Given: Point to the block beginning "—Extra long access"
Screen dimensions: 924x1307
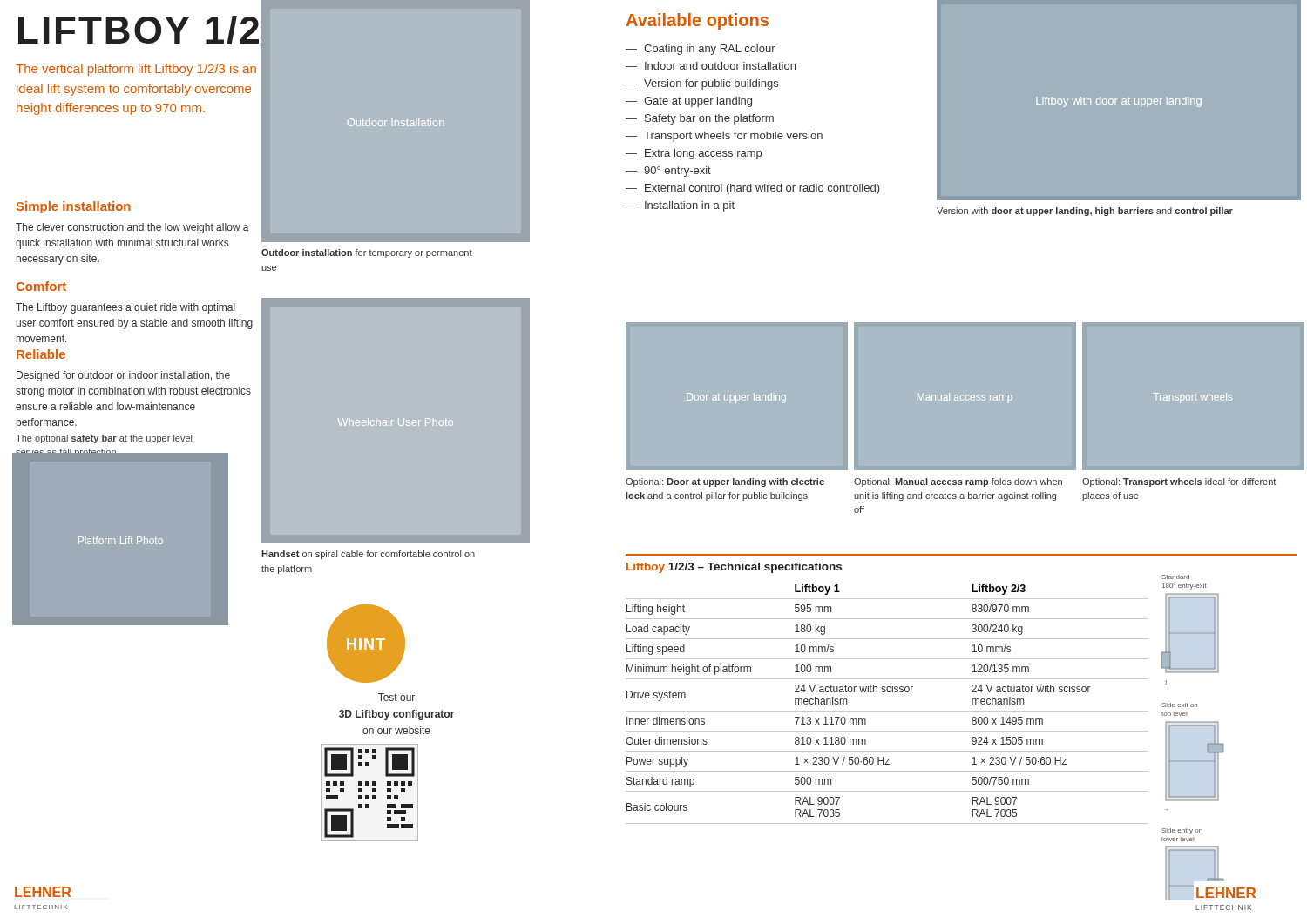Looking at the screenshot, I should (x=694, y=153).
